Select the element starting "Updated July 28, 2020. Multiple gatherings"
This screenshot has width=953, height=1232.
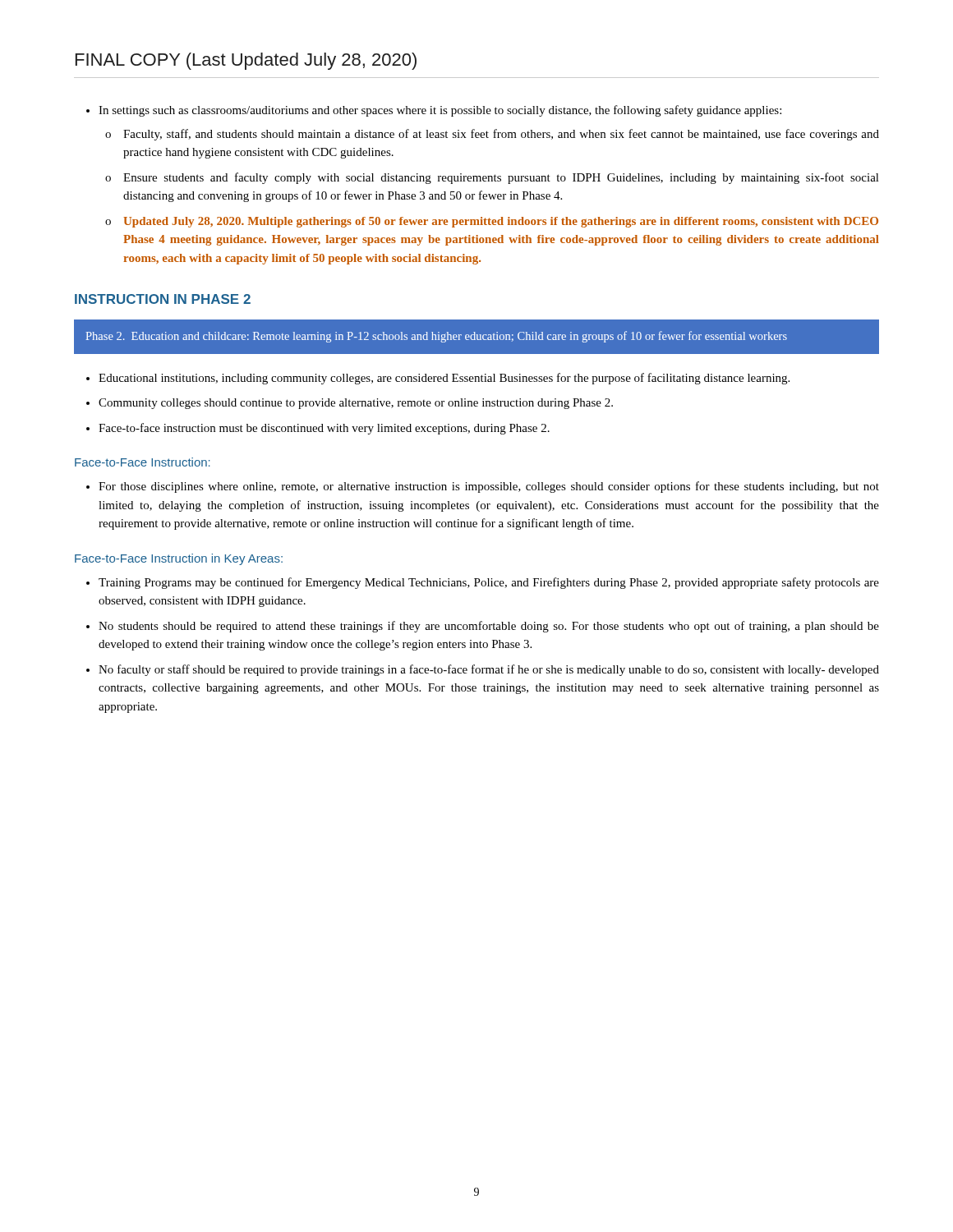[x=501, y=239]
